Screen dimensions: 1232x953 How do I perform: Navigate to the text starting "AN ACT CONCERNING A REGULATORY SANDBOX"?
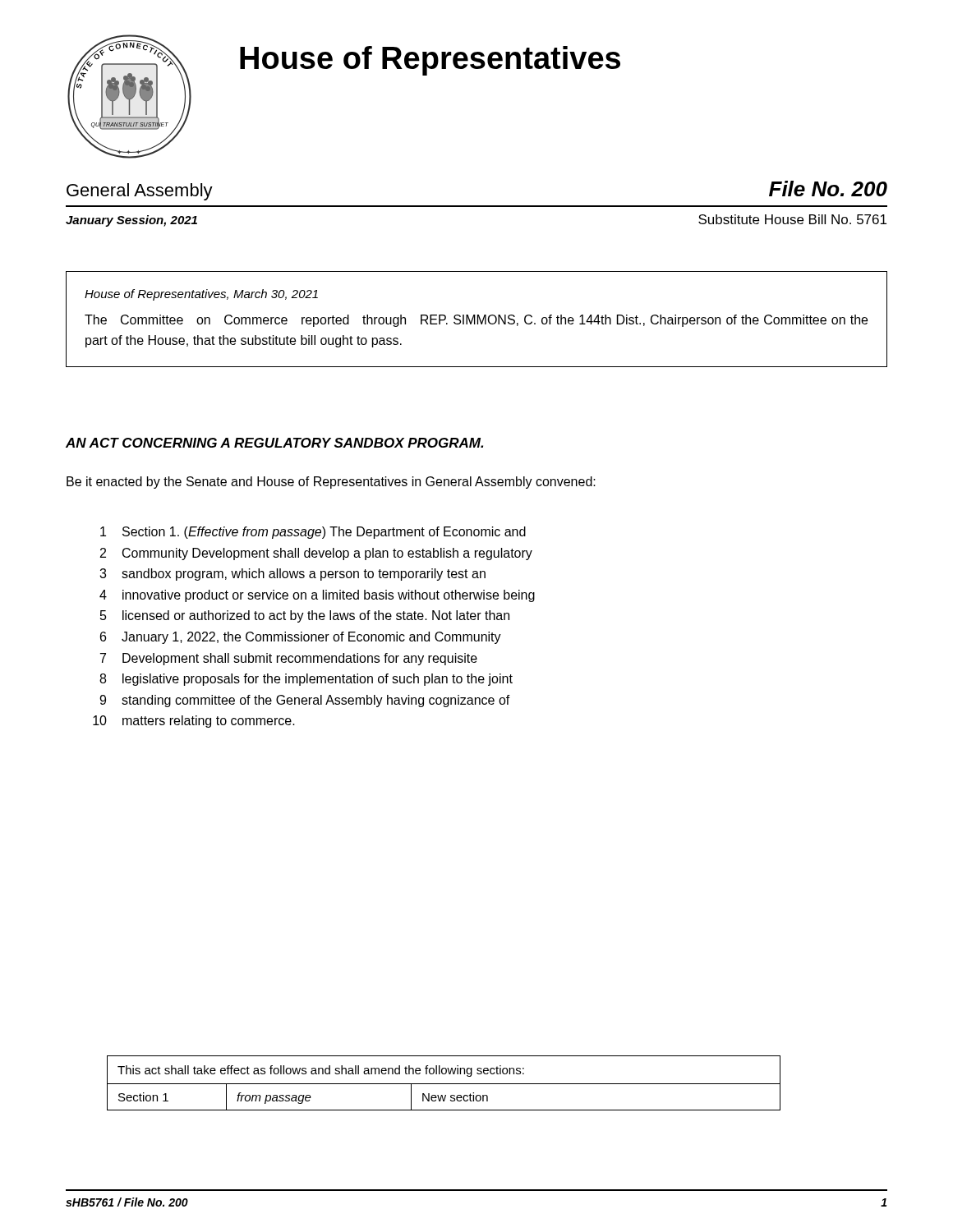pyautogui.click(x=275, y=443)
